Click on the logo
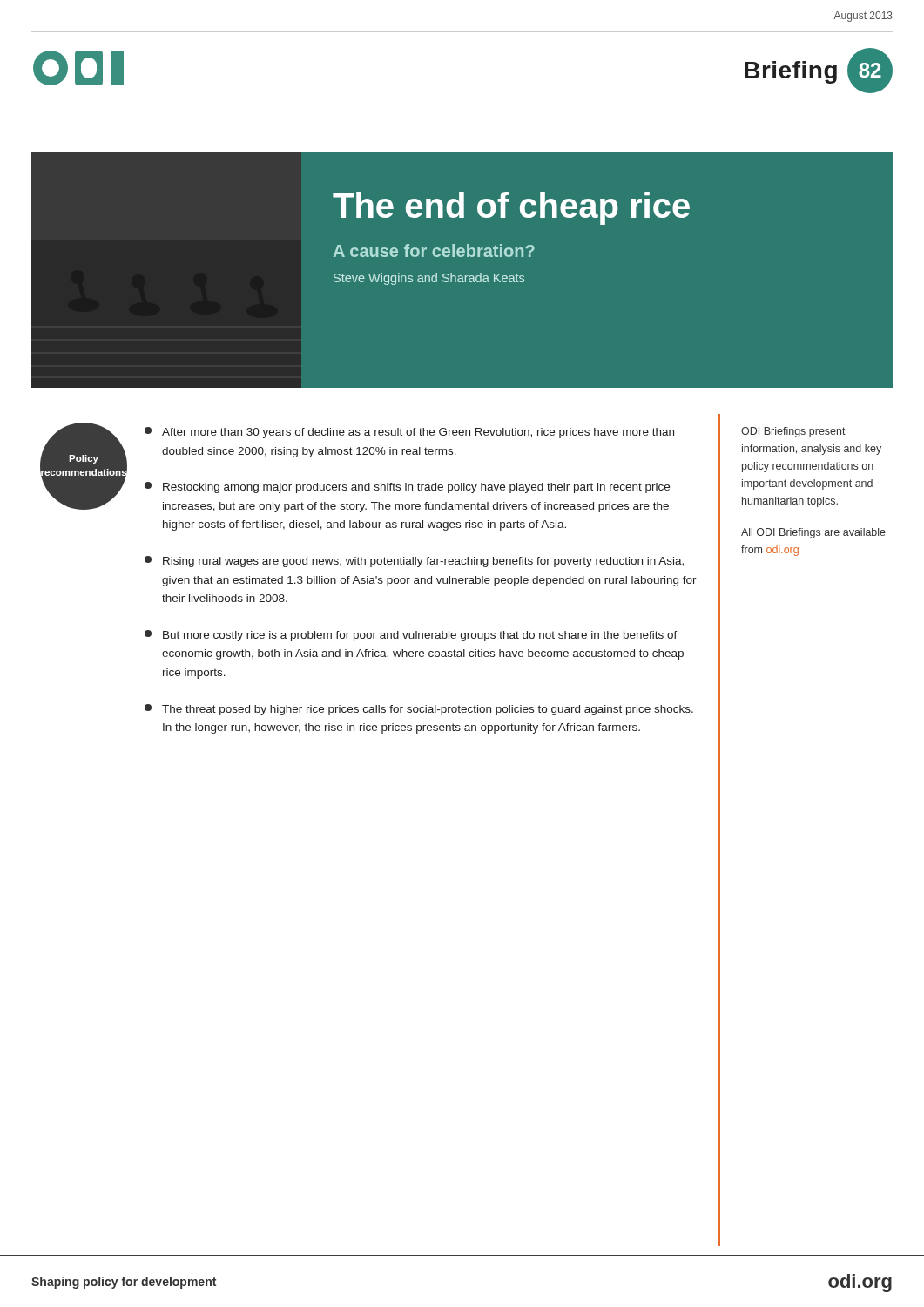924x1307 pixels. [x=88, y=78]
